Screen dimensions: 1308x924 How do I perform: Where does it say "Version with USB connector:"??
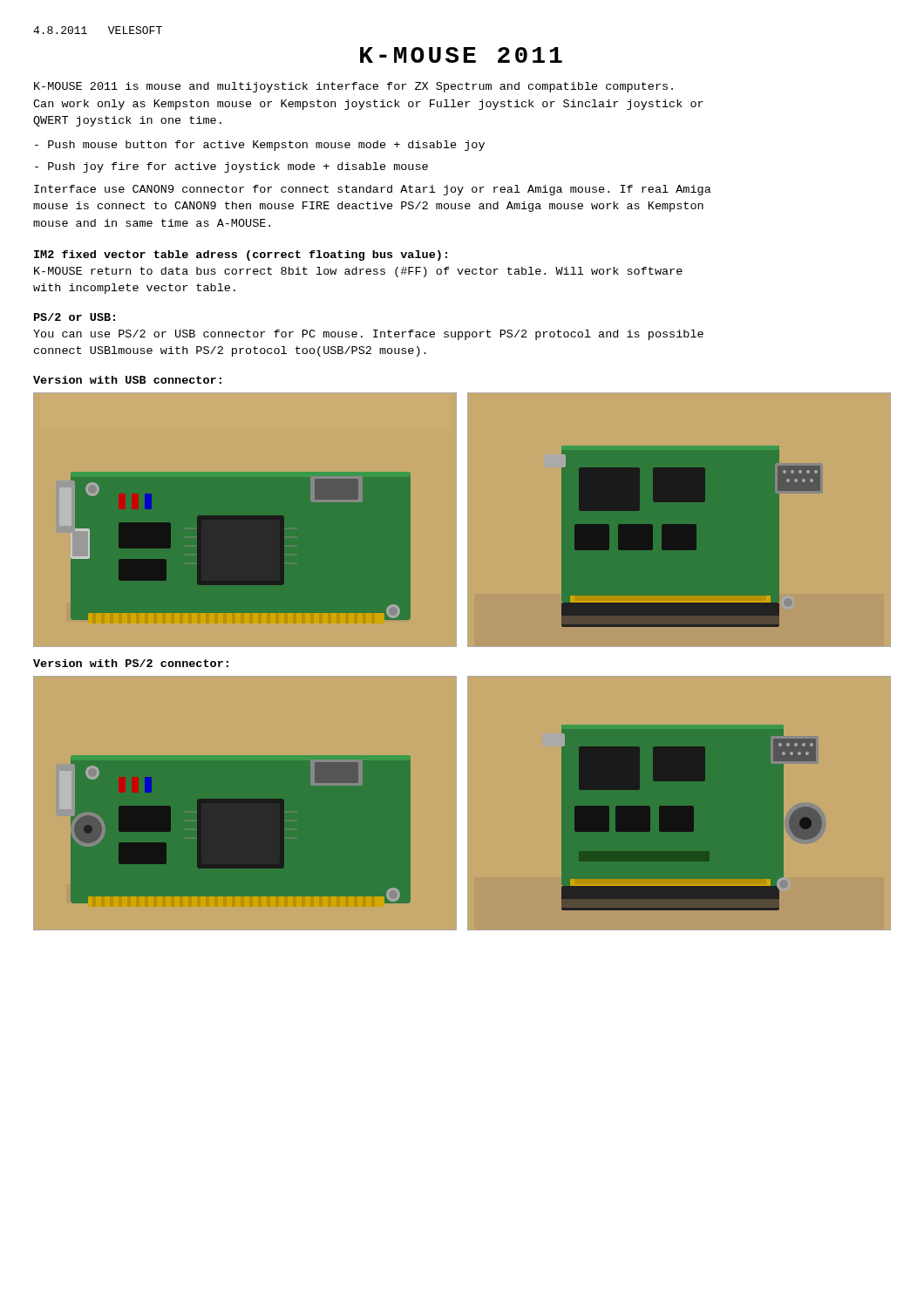tap(128, 380)
